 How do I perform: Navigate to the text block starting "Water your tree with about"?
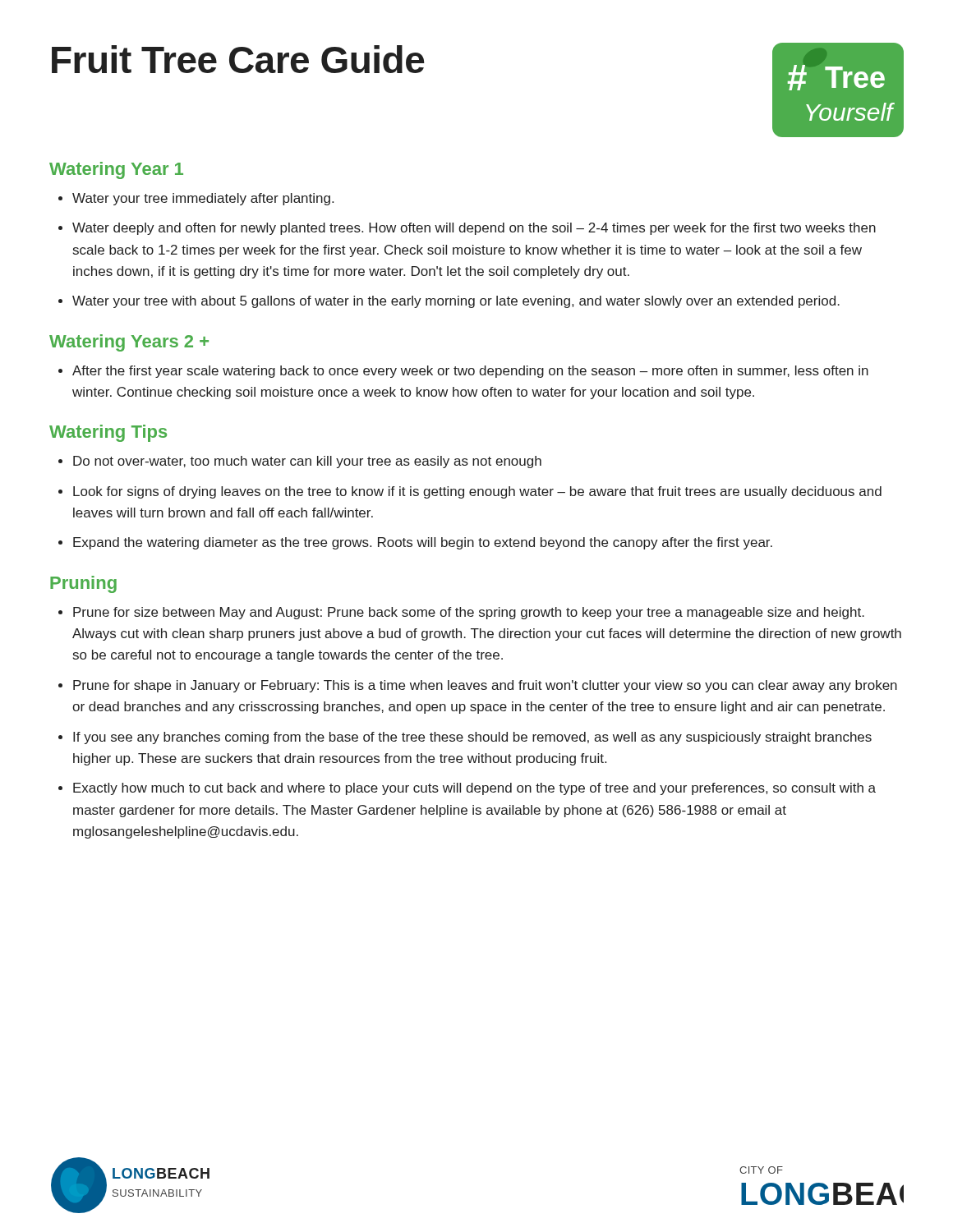pyautogui.click(x=456, y=301)
